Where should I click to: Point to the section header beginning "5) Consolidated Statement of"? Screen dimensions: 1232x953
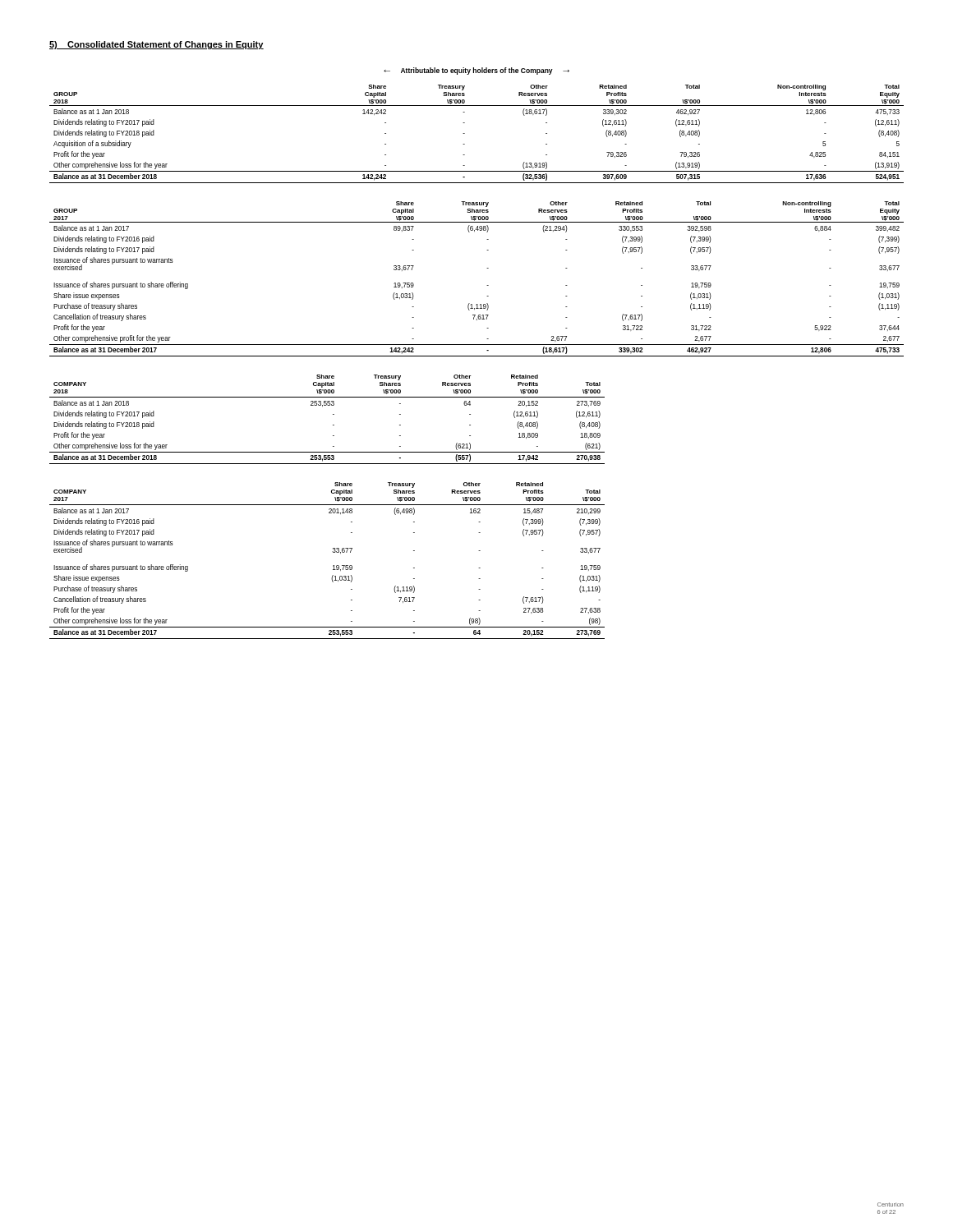click(x=157, y=45)
